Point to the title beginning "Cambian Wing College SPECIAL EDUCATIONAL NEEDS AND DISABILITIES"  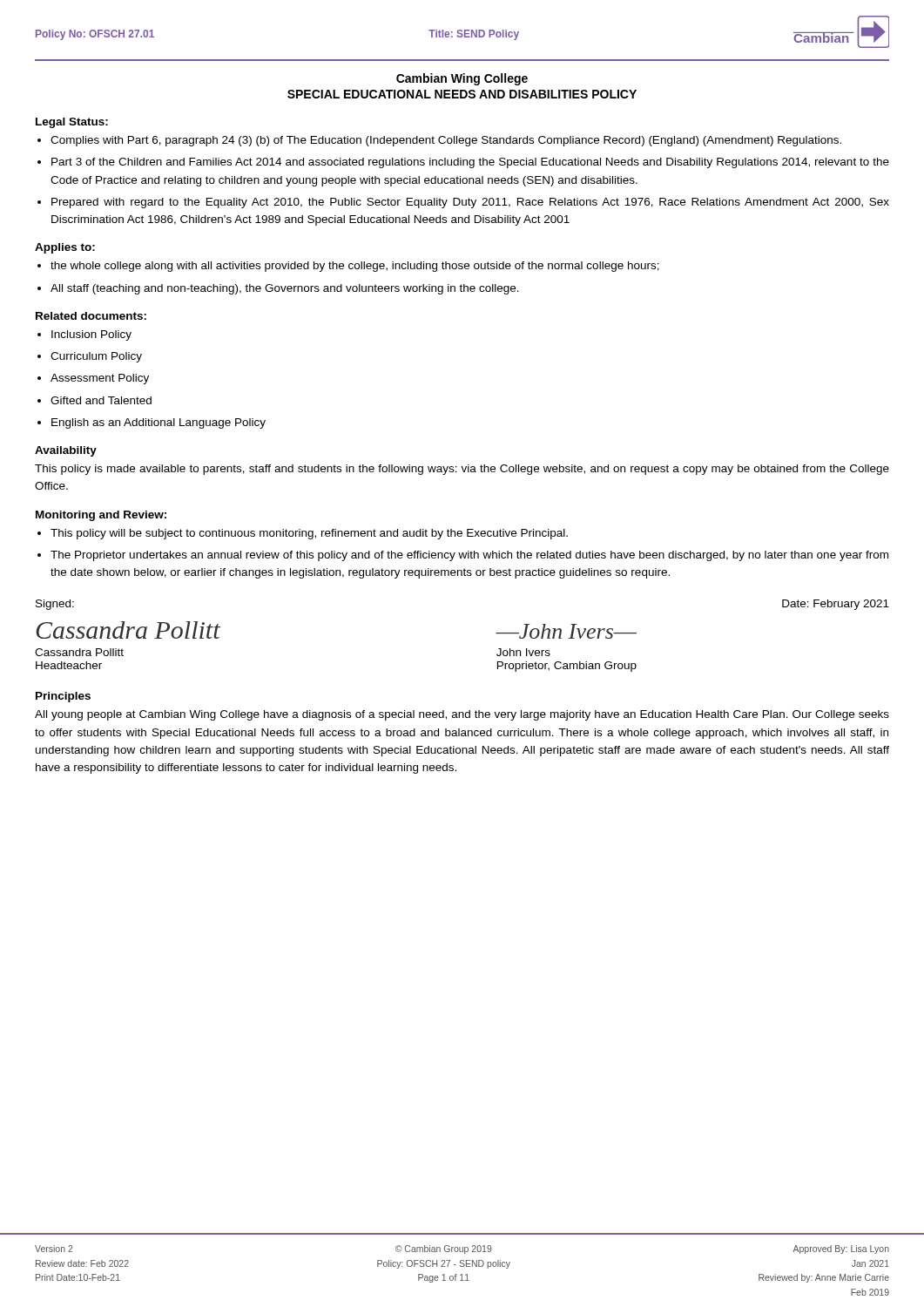462,86
